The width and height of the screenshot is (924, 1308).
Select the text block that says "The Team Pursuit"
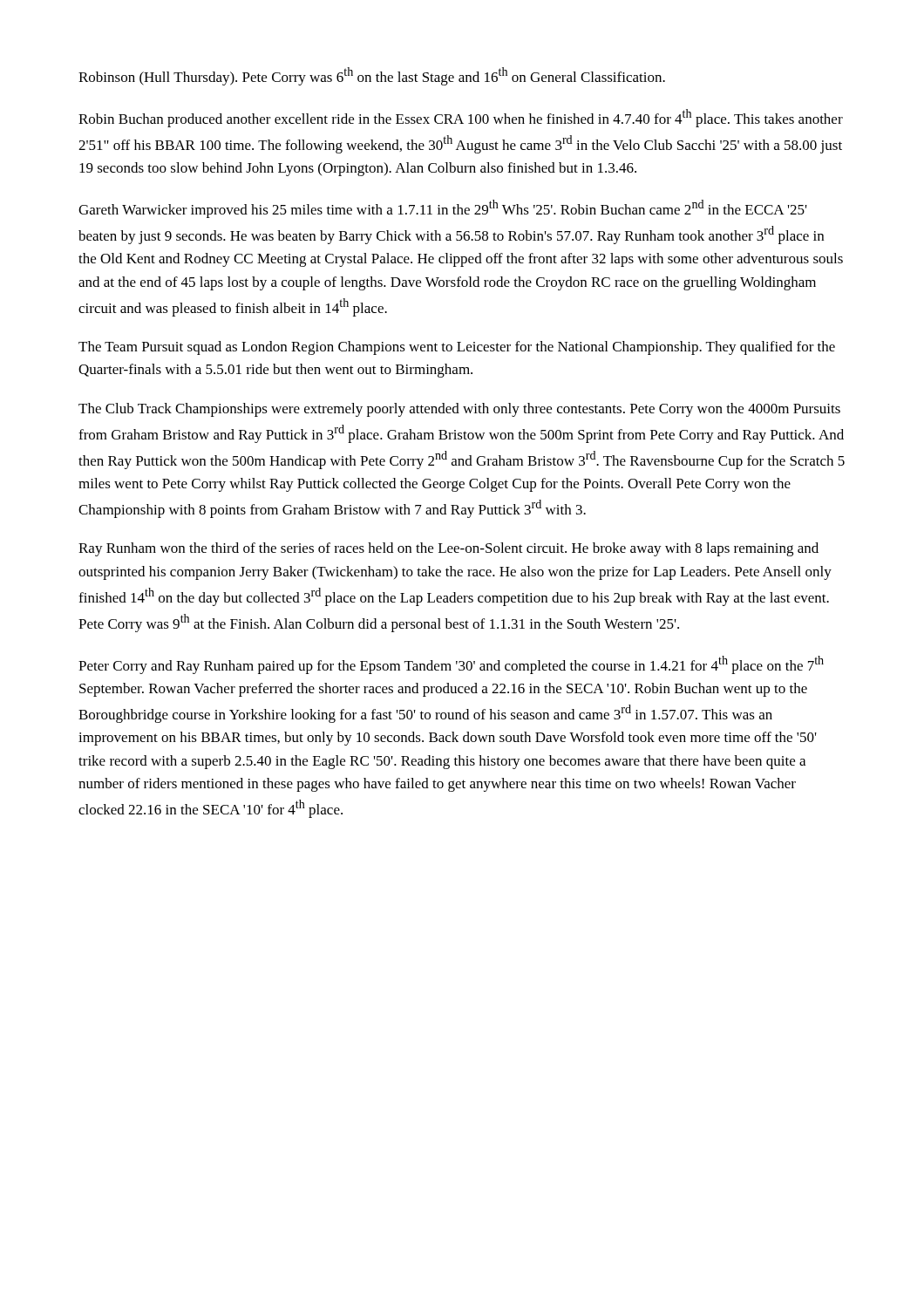(x=457, y=358)
